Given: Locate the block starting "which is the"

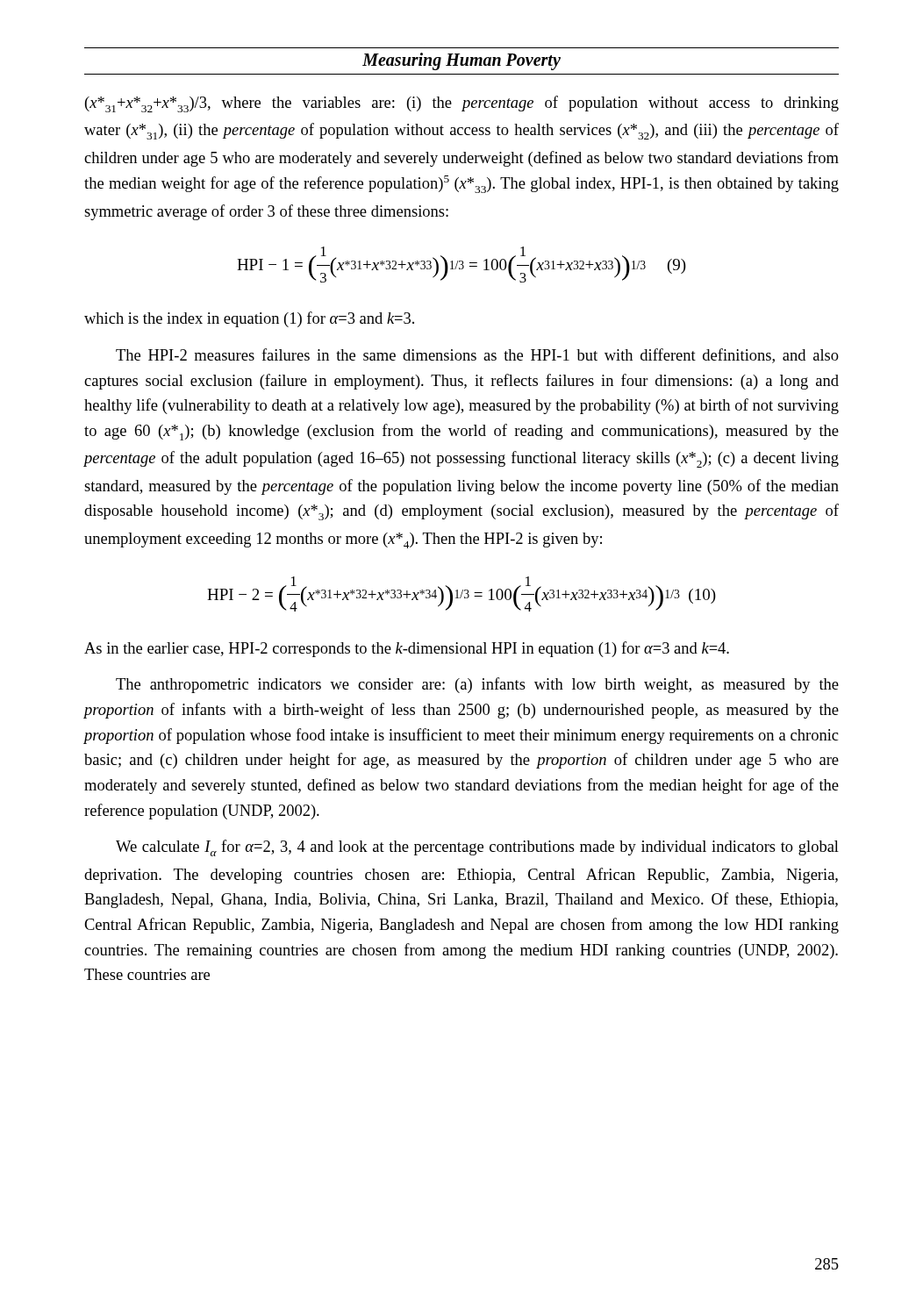Looking at the screenshot, I should pos(250,319).
